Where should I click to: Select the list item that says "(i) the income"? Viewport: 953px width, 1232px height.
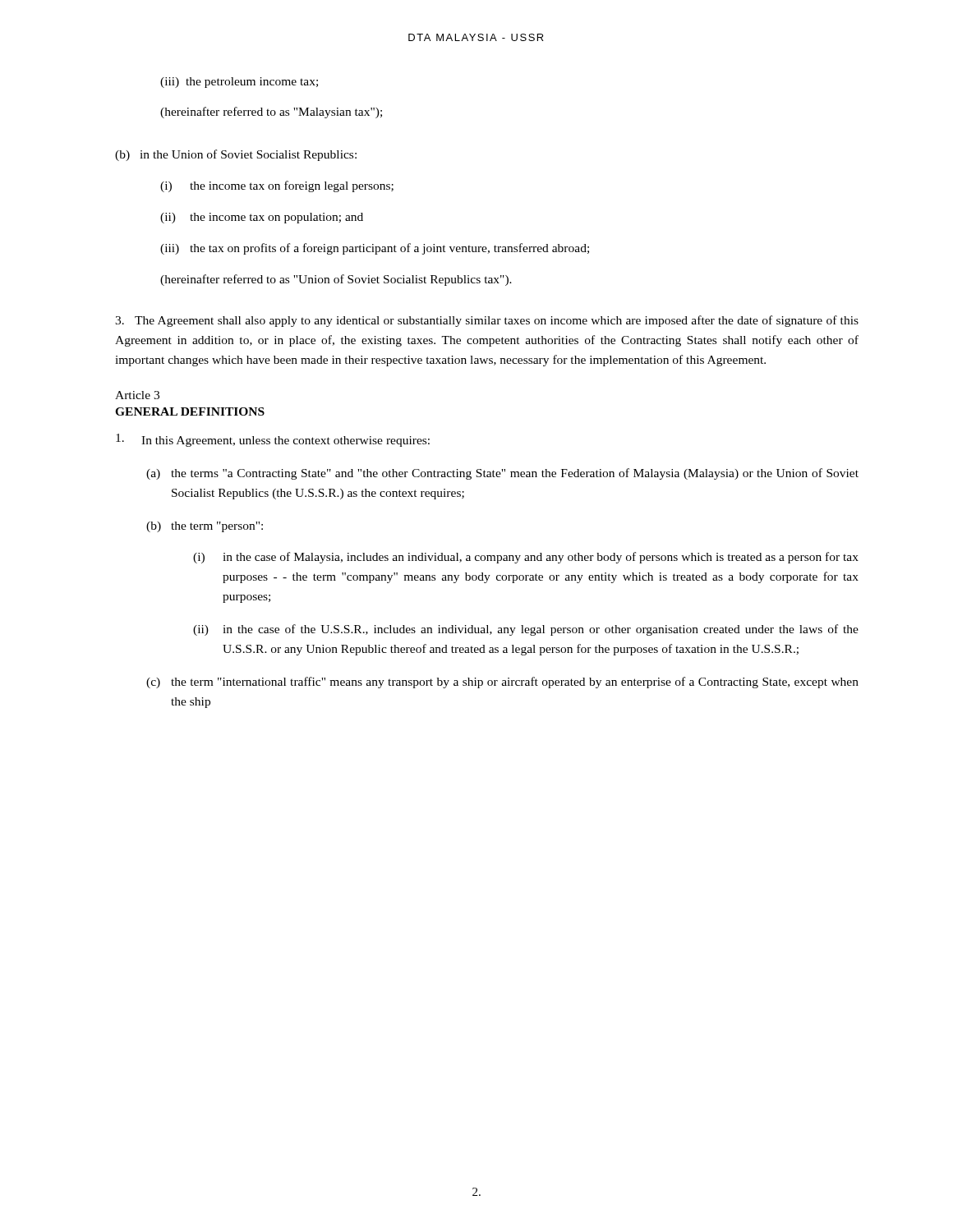(277, 186)
